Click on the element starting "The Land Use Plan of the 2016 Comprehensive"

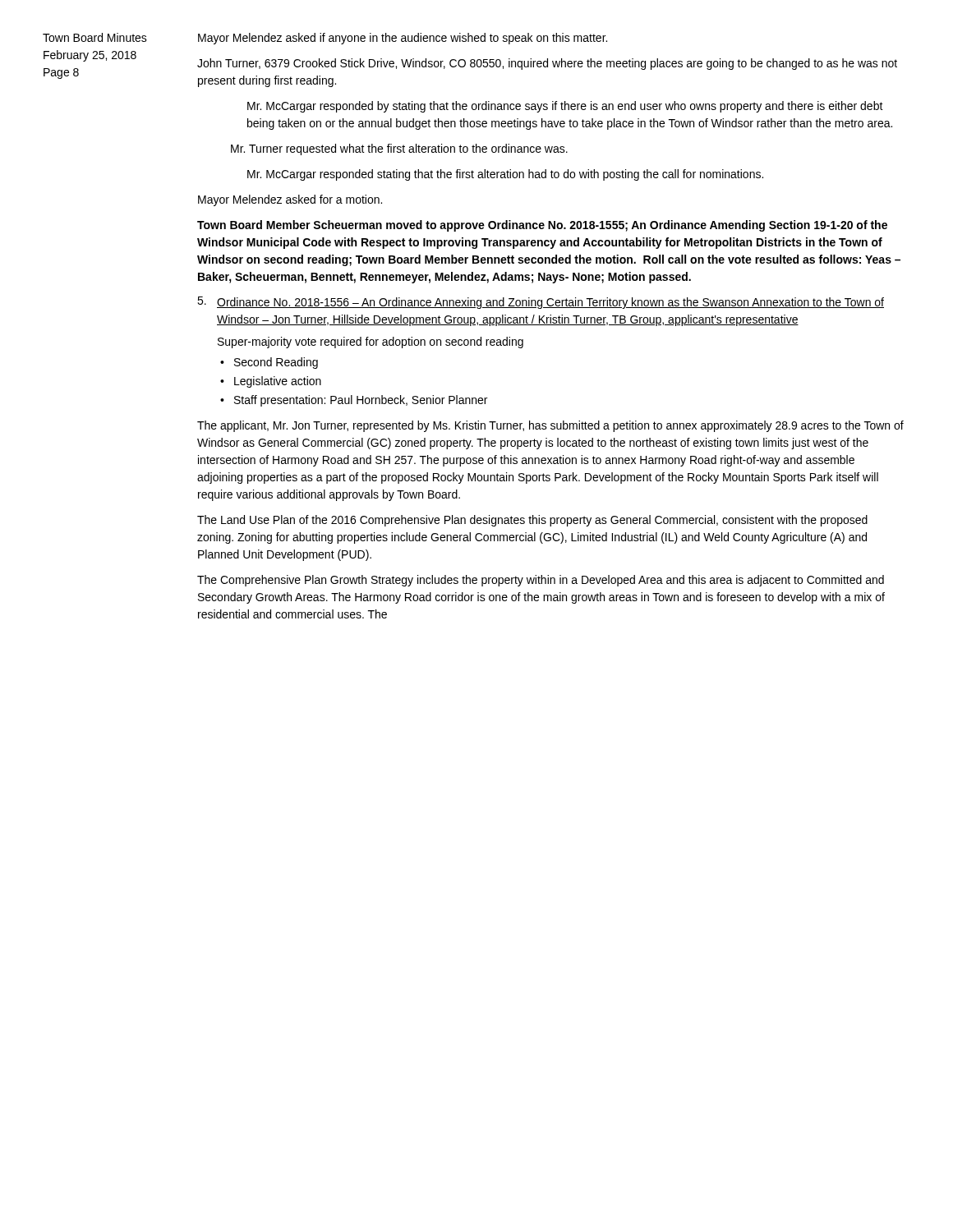(x=550, y=538)
